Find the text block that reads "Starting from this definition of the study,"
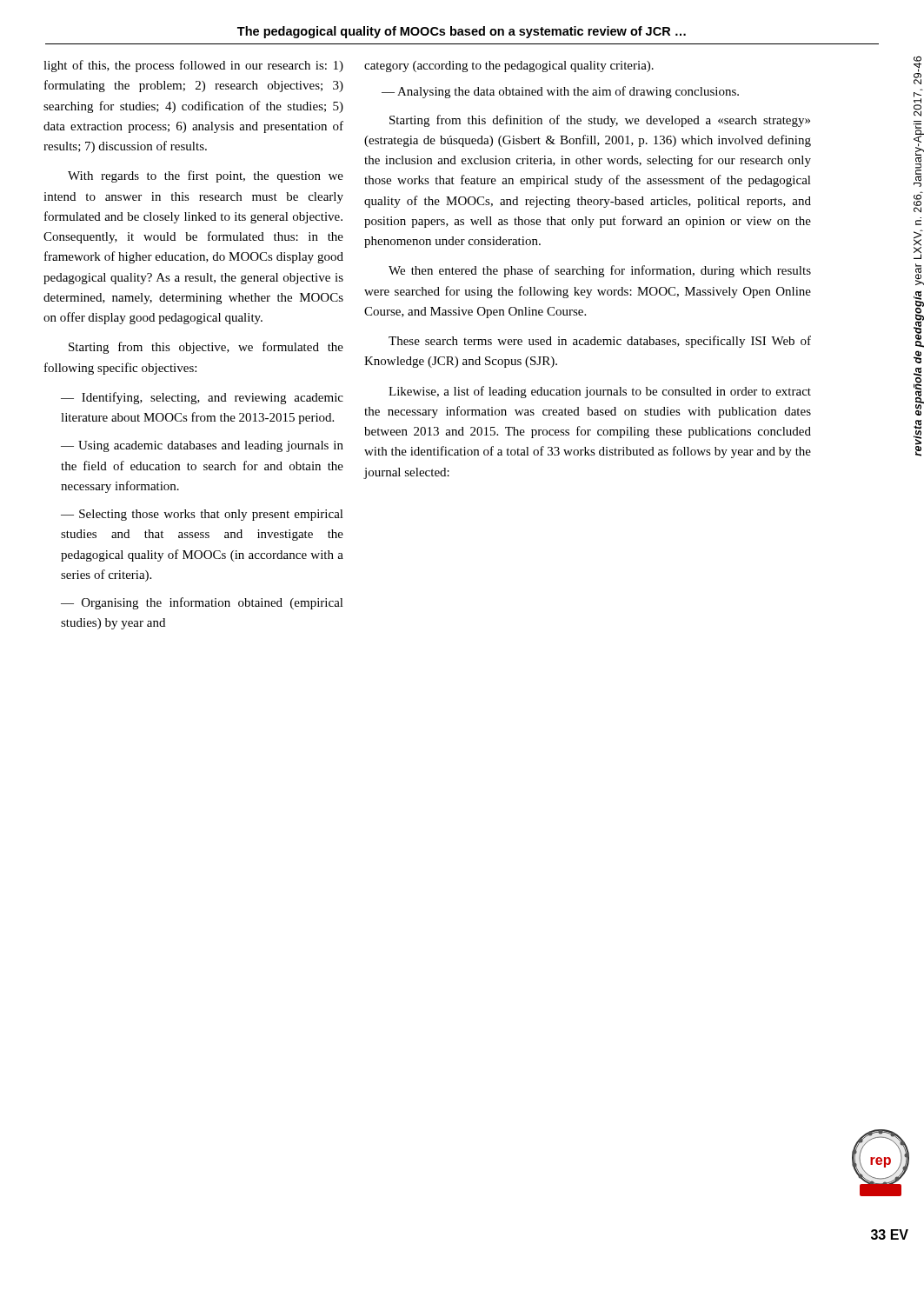Screen dimensions: 1304x924 [588, 180]
